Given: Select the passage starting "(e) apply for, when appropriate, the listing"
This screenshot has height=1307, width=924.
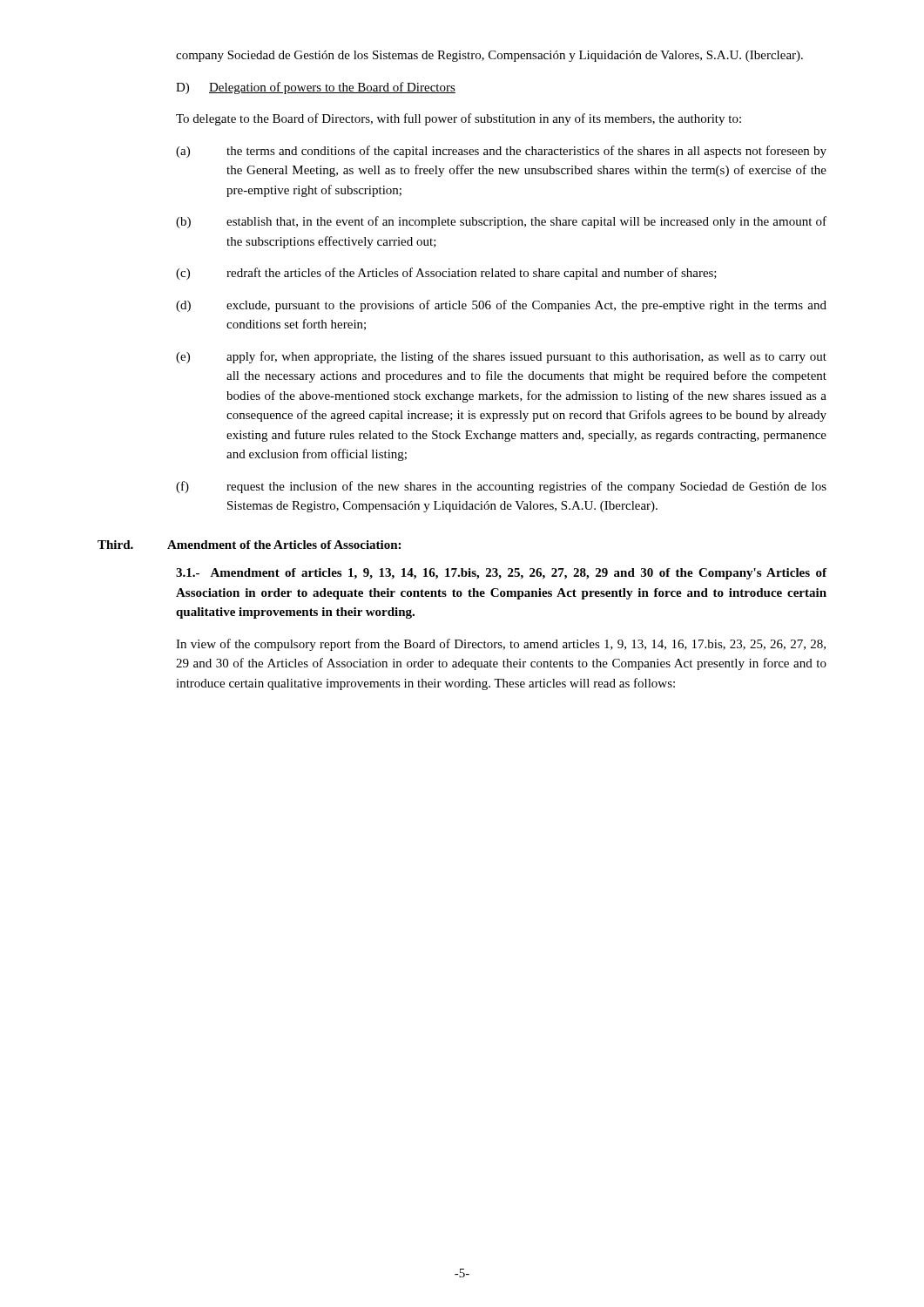Looking at the screenshot, I should click(x=501, y=405).
